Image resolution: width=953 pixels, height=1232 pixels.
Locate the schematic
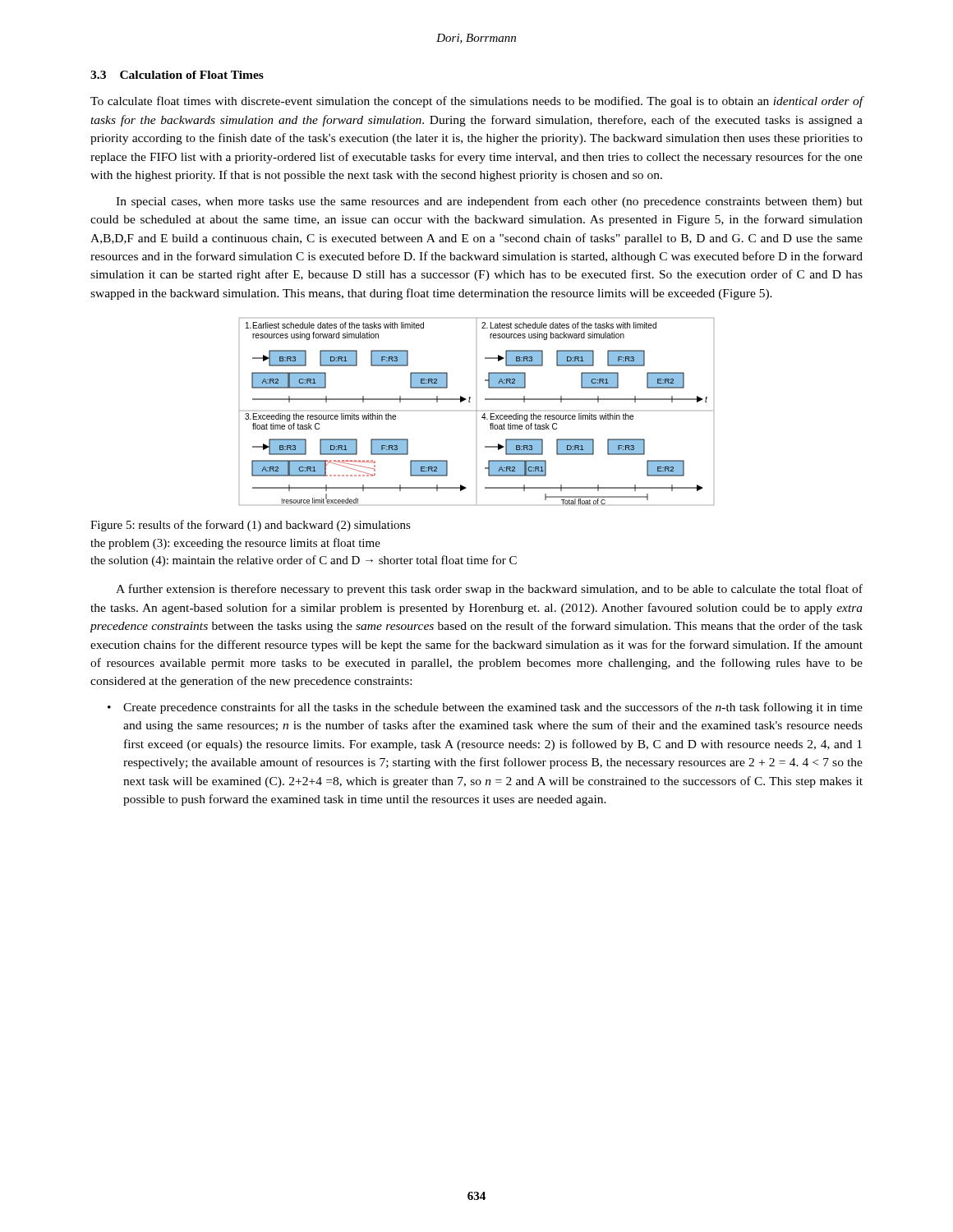tap(476, 414)
